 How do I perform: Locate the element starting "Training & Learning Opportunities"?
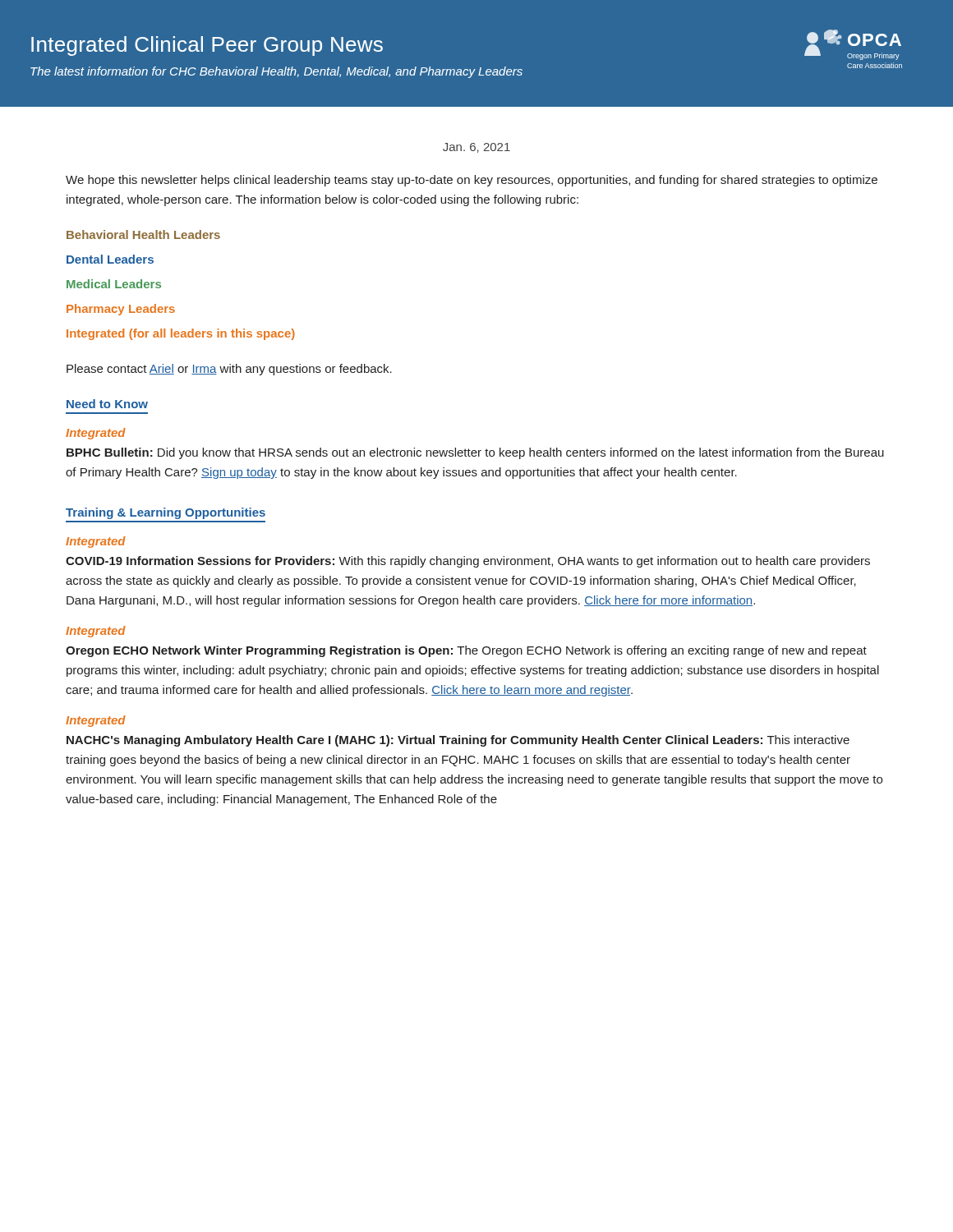tap(166, 514)
